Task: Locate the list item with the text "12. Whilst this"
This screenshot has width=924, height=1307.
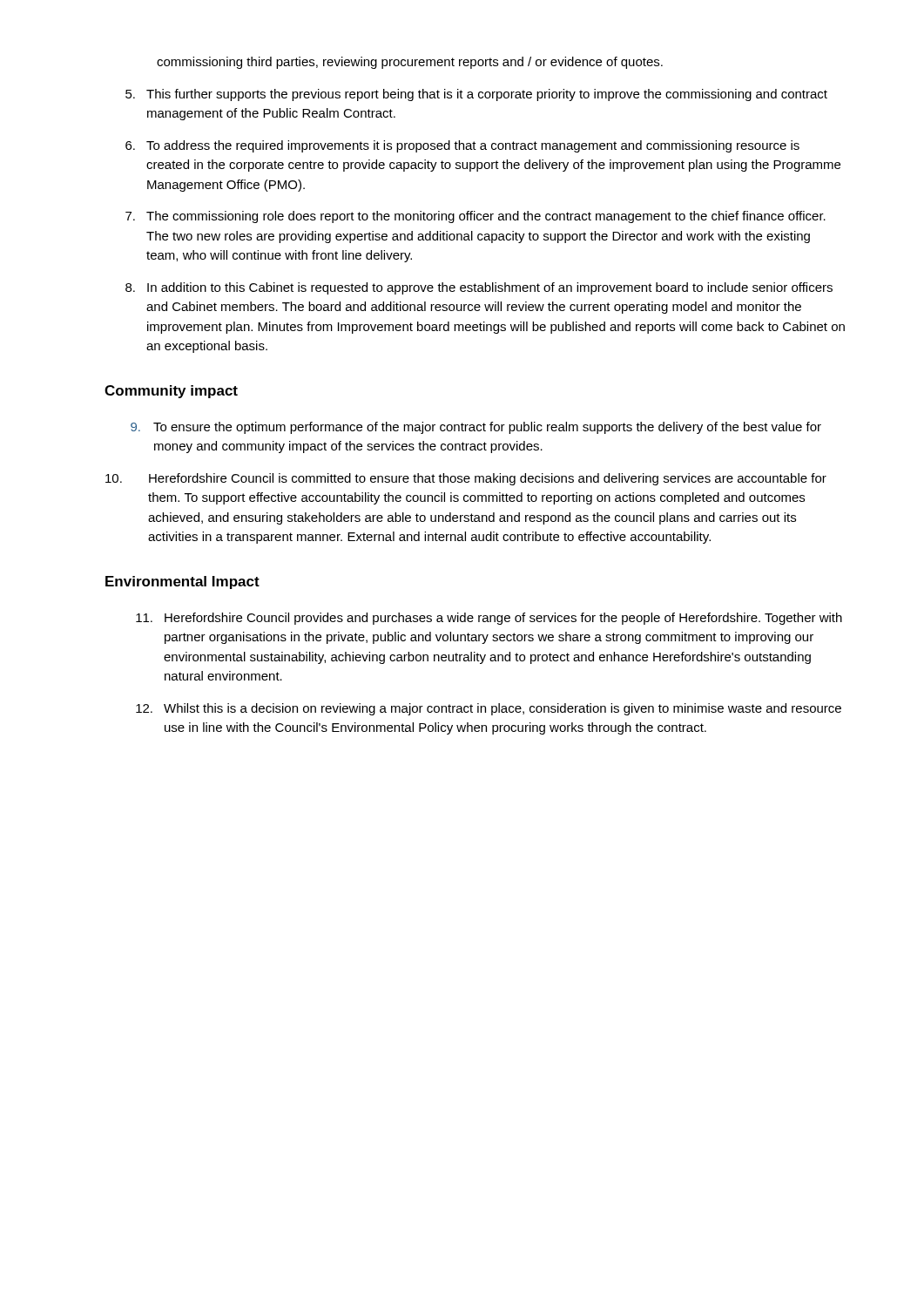Action: [484, 718]
